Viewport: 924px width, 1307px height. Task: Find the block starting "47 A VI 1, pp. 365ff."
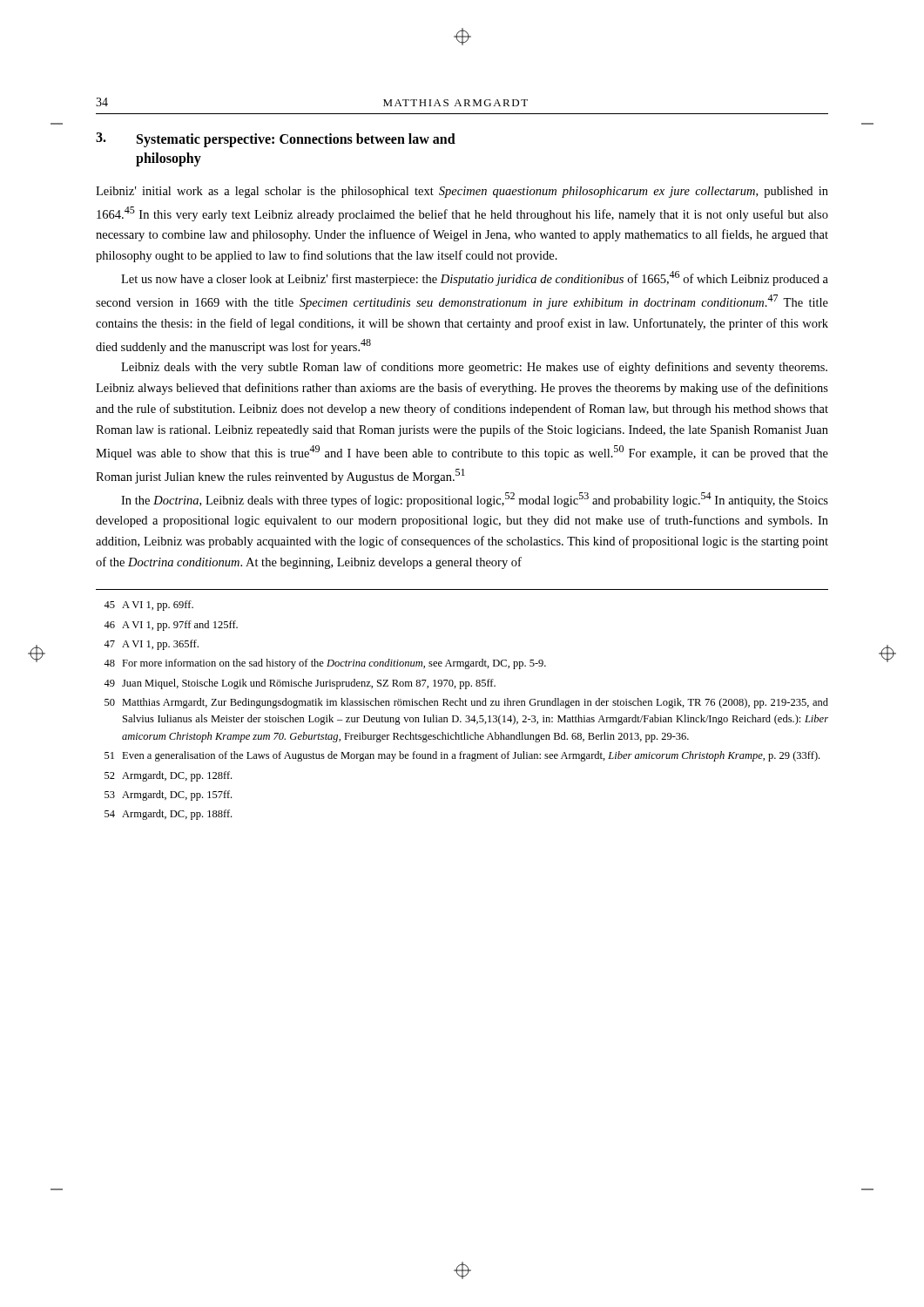(x=151, y=645)
